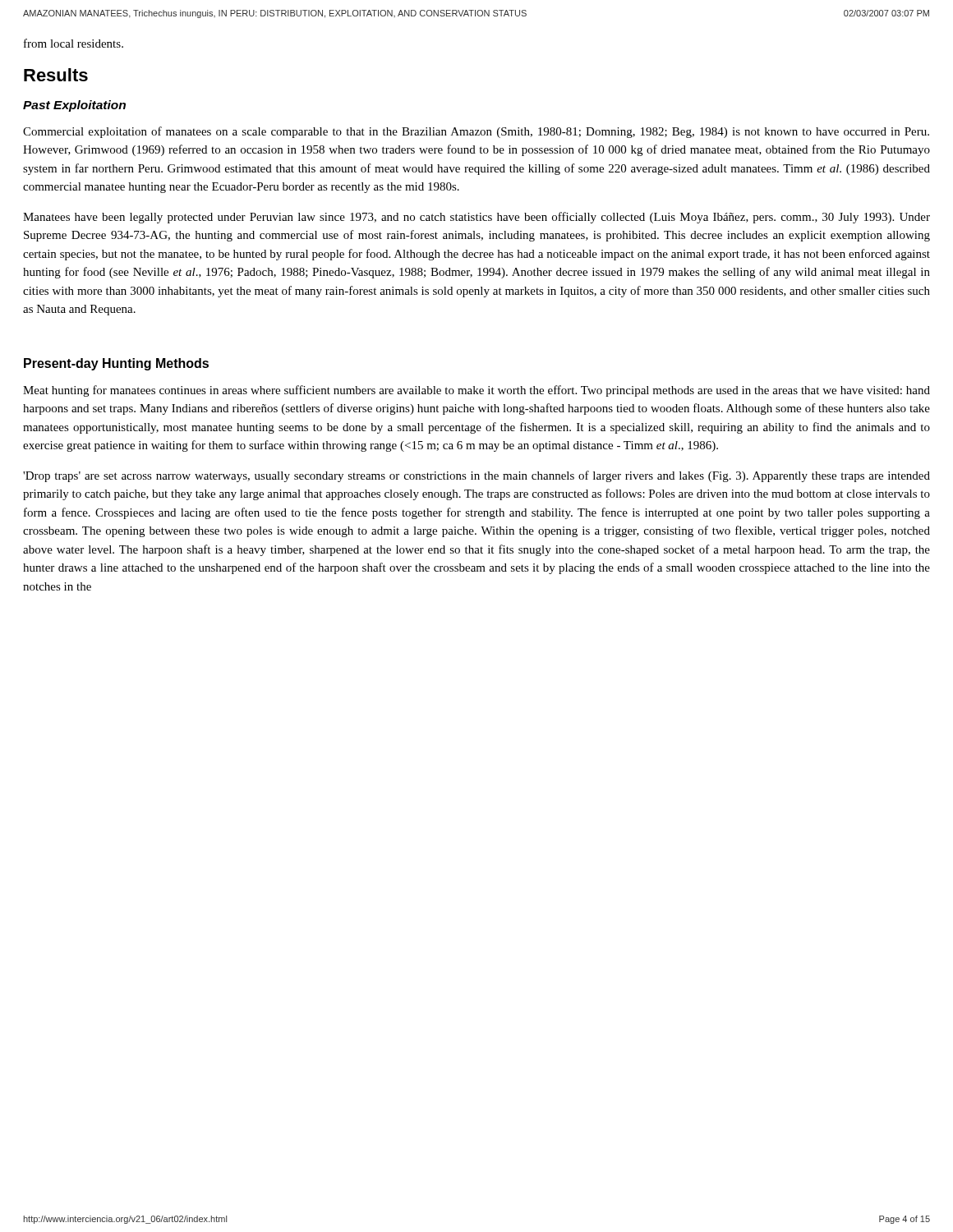Find the block on this page that starts "Meat hunting for manatees continues in"

coord(476,417)
